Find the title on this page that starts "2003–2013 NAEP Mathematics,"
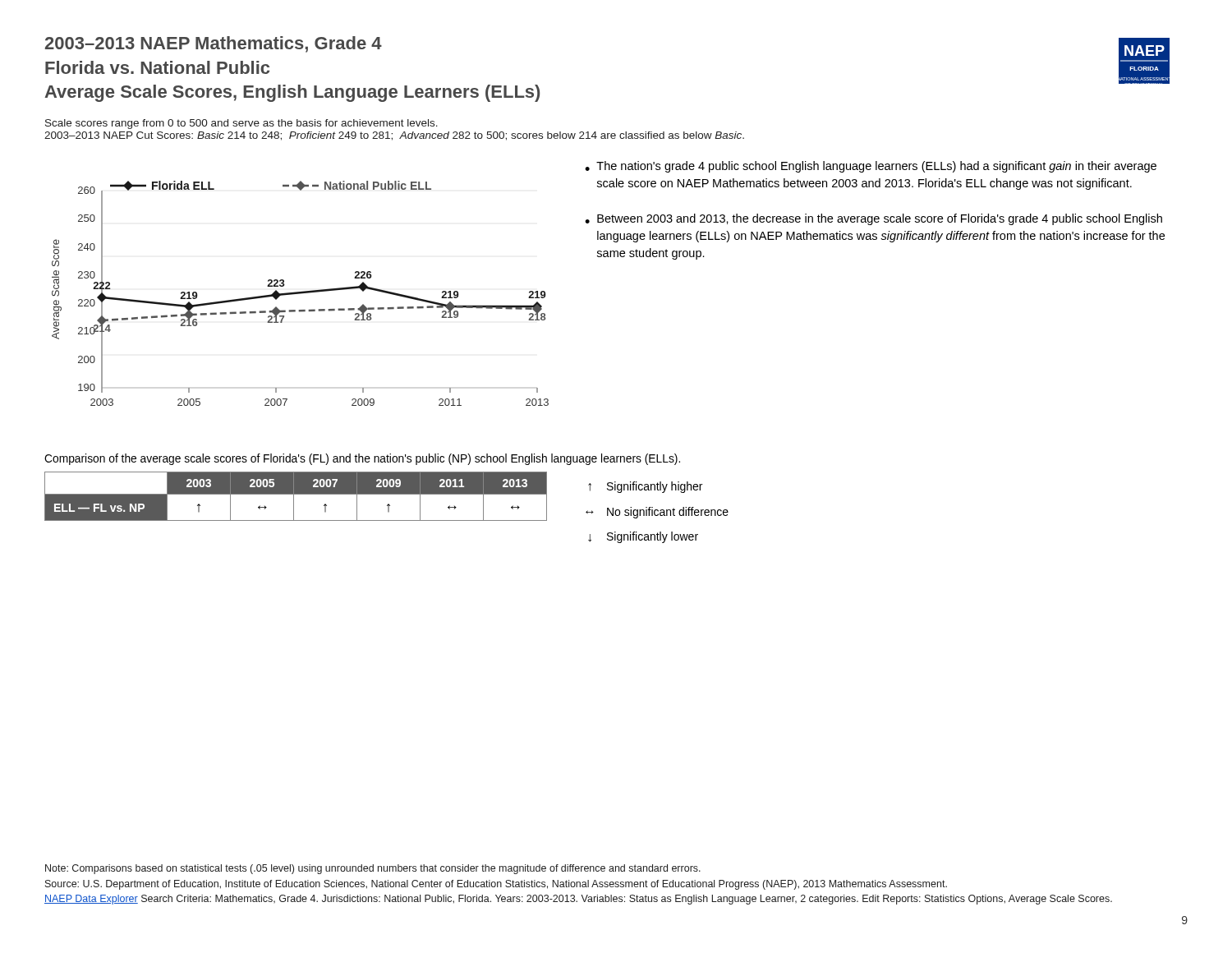Image resolution: width=1232 pixels, height=953 pixels. [214, 44]
